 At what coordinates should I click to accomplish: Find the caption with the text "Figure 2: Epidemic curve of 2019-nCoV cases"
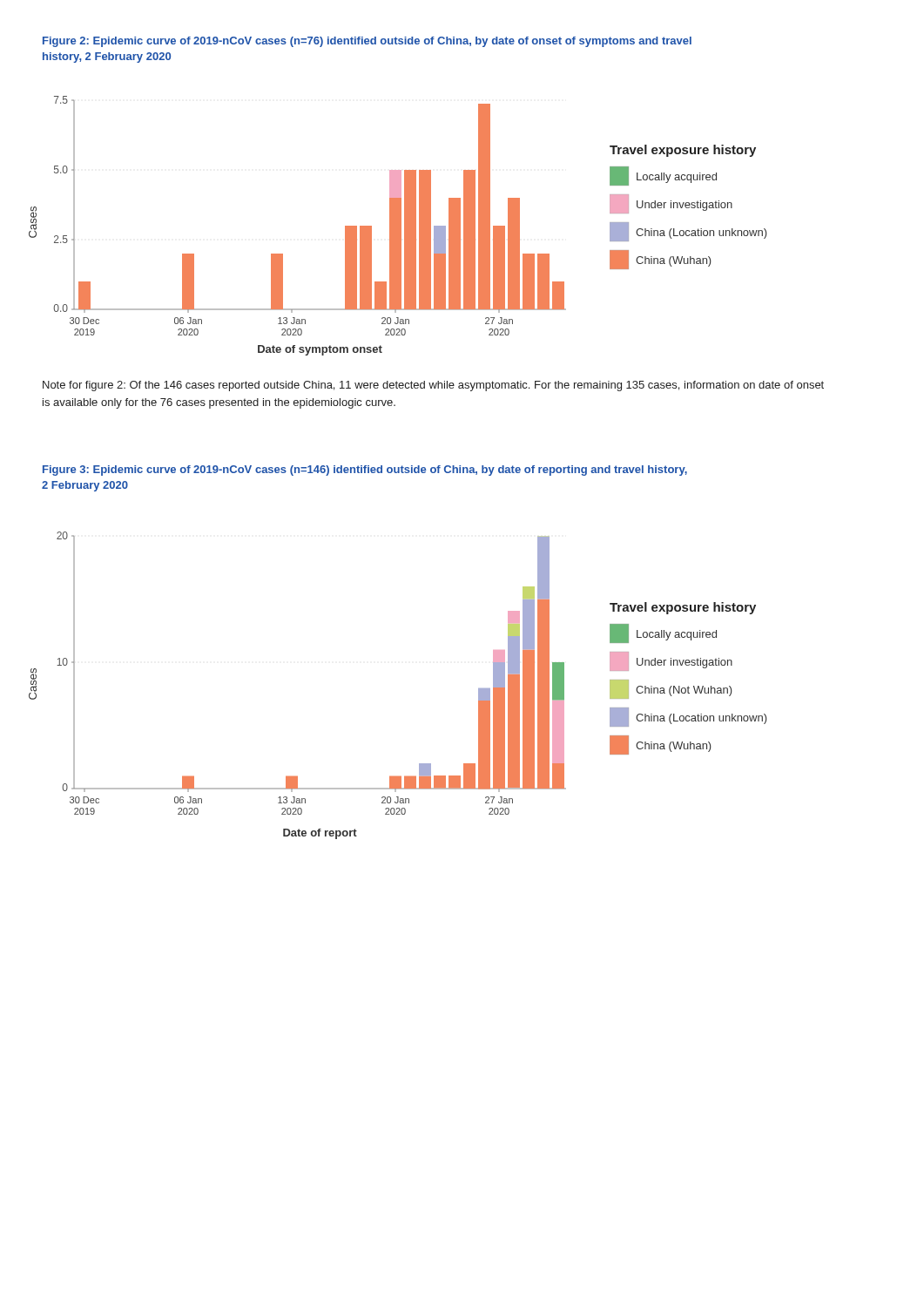[x=367, y=48]
